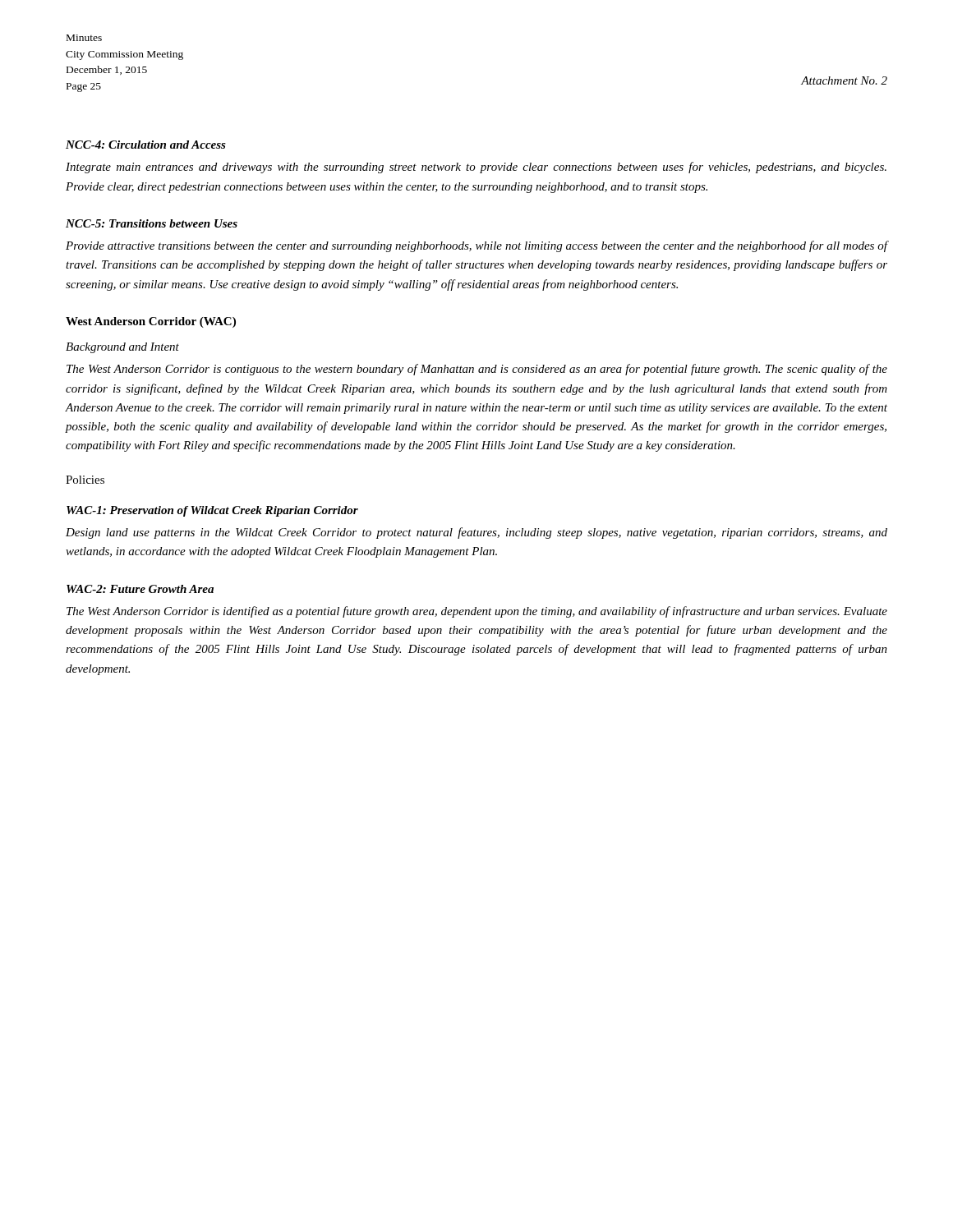The image size is (953, 1232).
Task: Select the text with the text "Attachment No. 2"
Action: (844, 81)
